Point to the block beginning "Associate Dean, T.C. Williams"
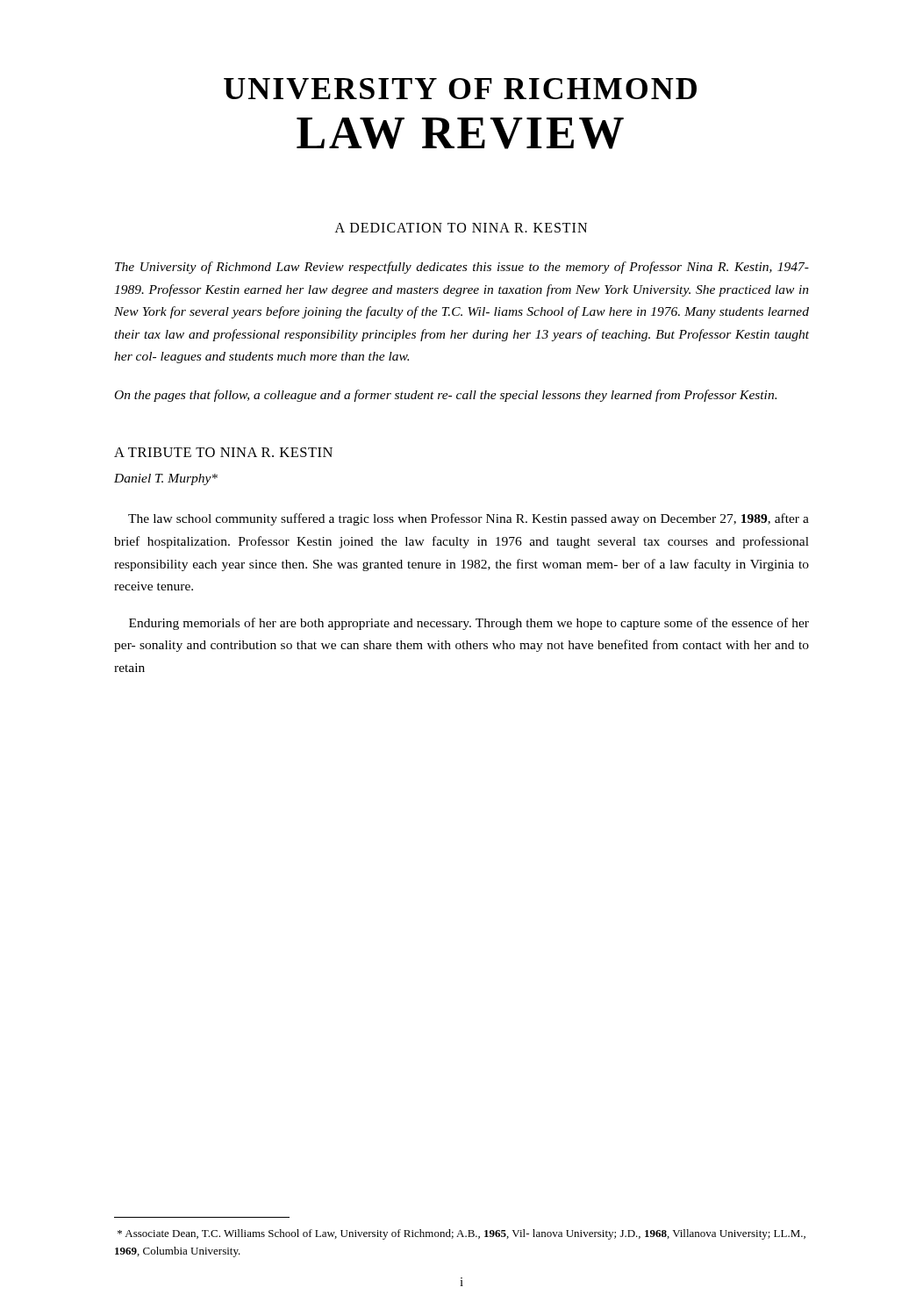This screenshot has width=923, height=1316. click(460, 1242)
